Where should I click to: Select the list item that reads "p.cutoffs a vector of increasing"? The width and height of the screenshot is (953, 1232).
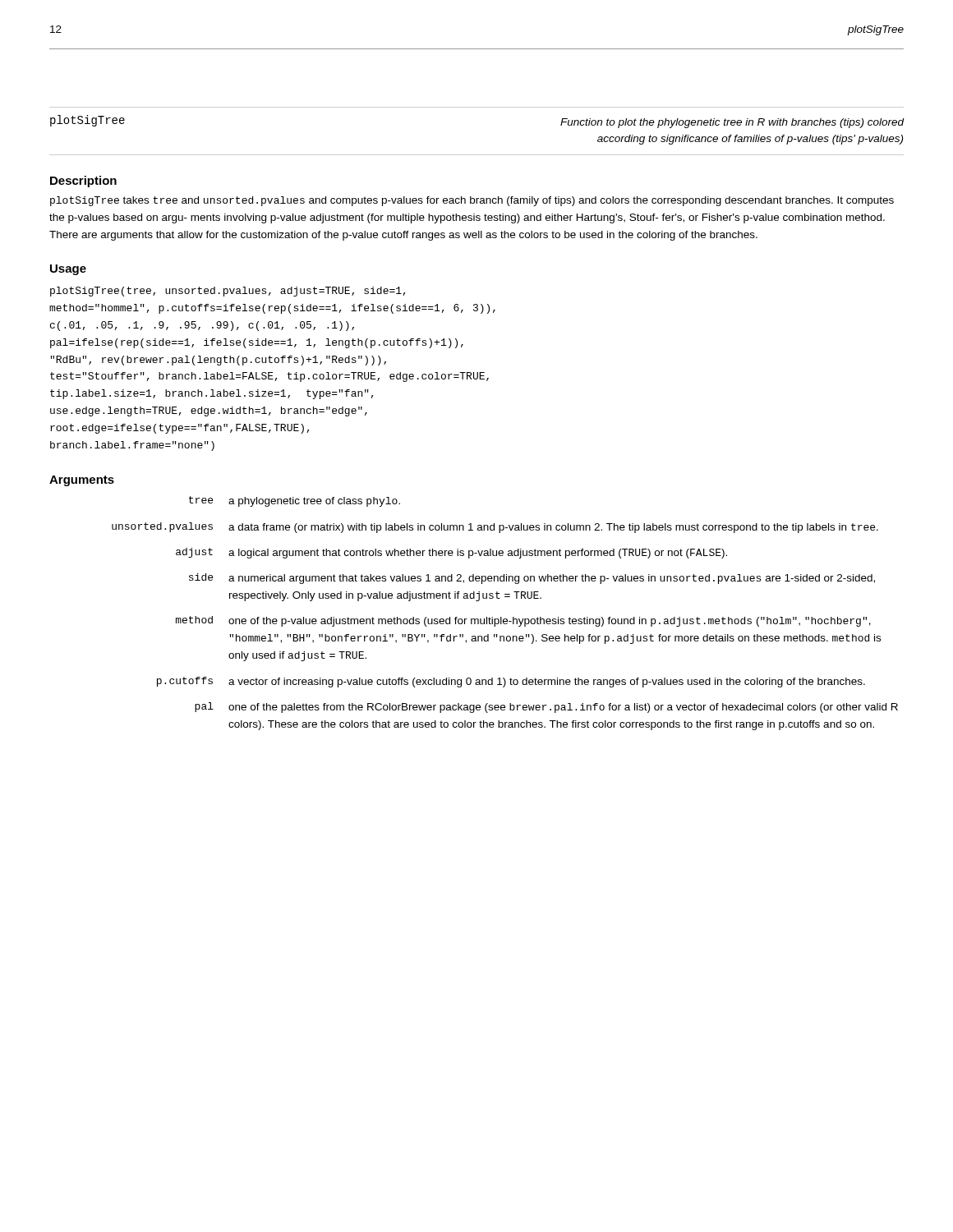[476, 682]
